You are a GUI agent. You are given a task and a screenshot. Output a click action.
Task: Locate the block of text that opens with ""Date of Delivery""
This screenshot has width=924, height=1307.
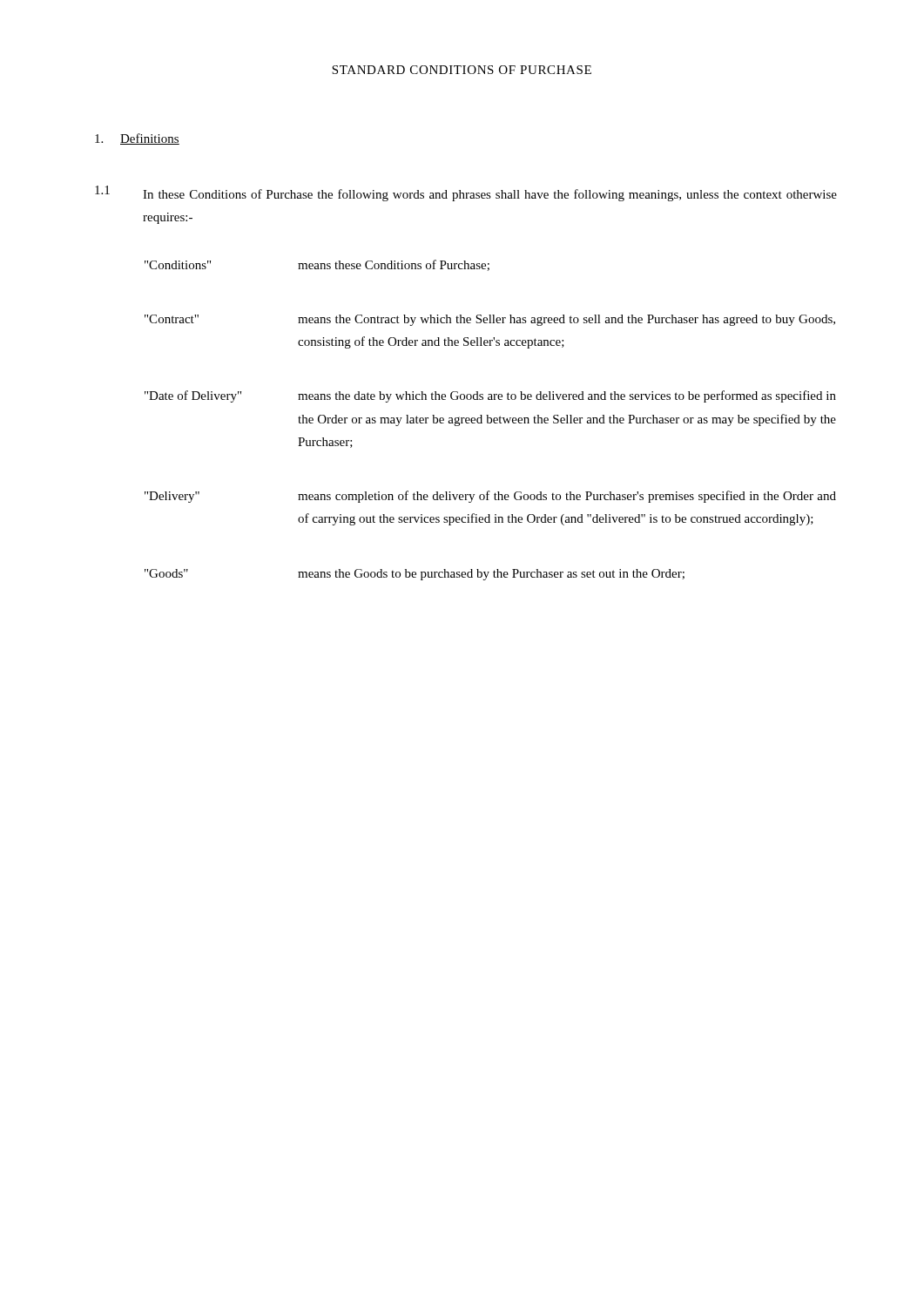490,410
